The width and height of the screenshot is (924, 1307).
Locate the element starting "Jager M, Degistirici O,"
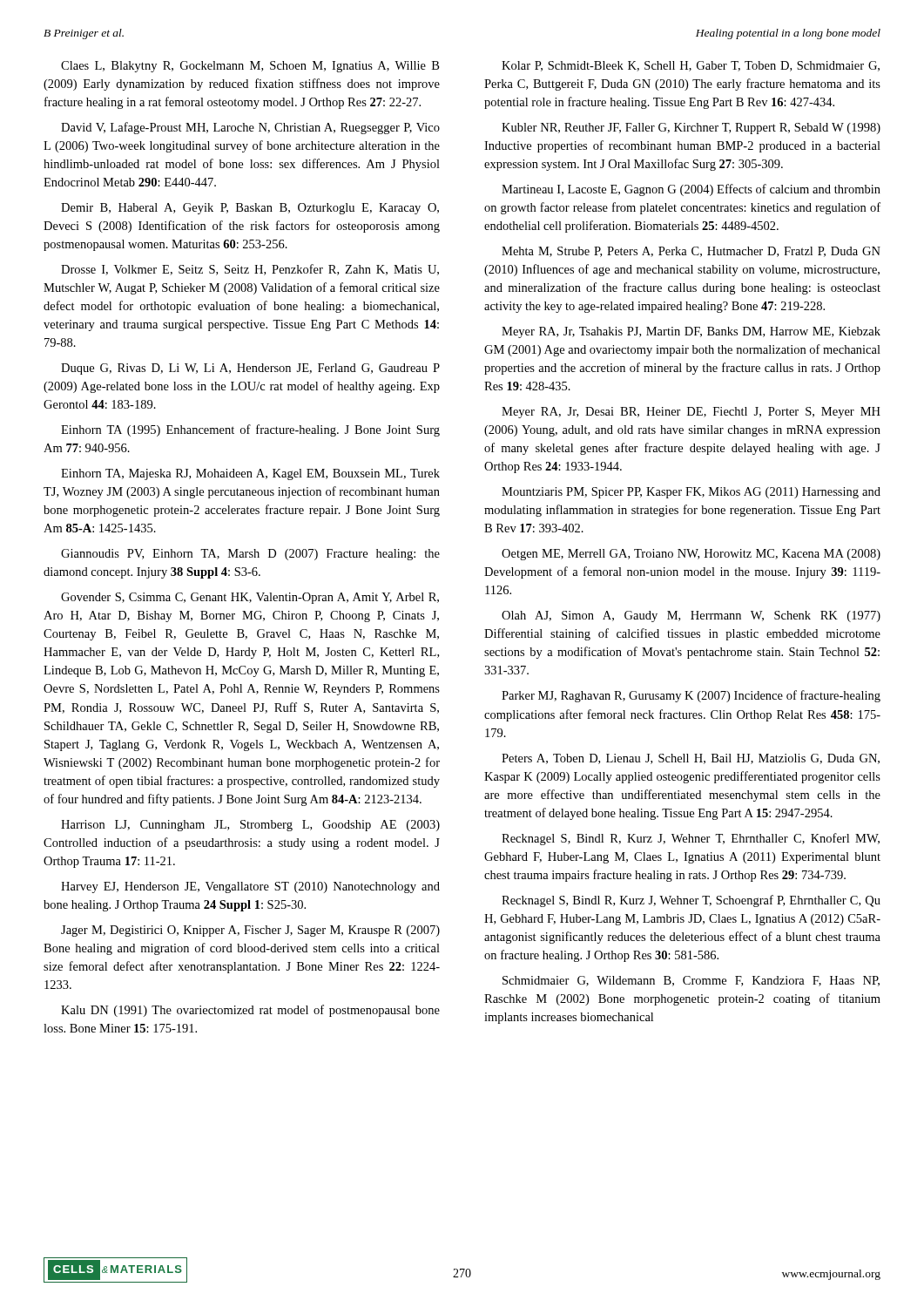pos(242,957)
